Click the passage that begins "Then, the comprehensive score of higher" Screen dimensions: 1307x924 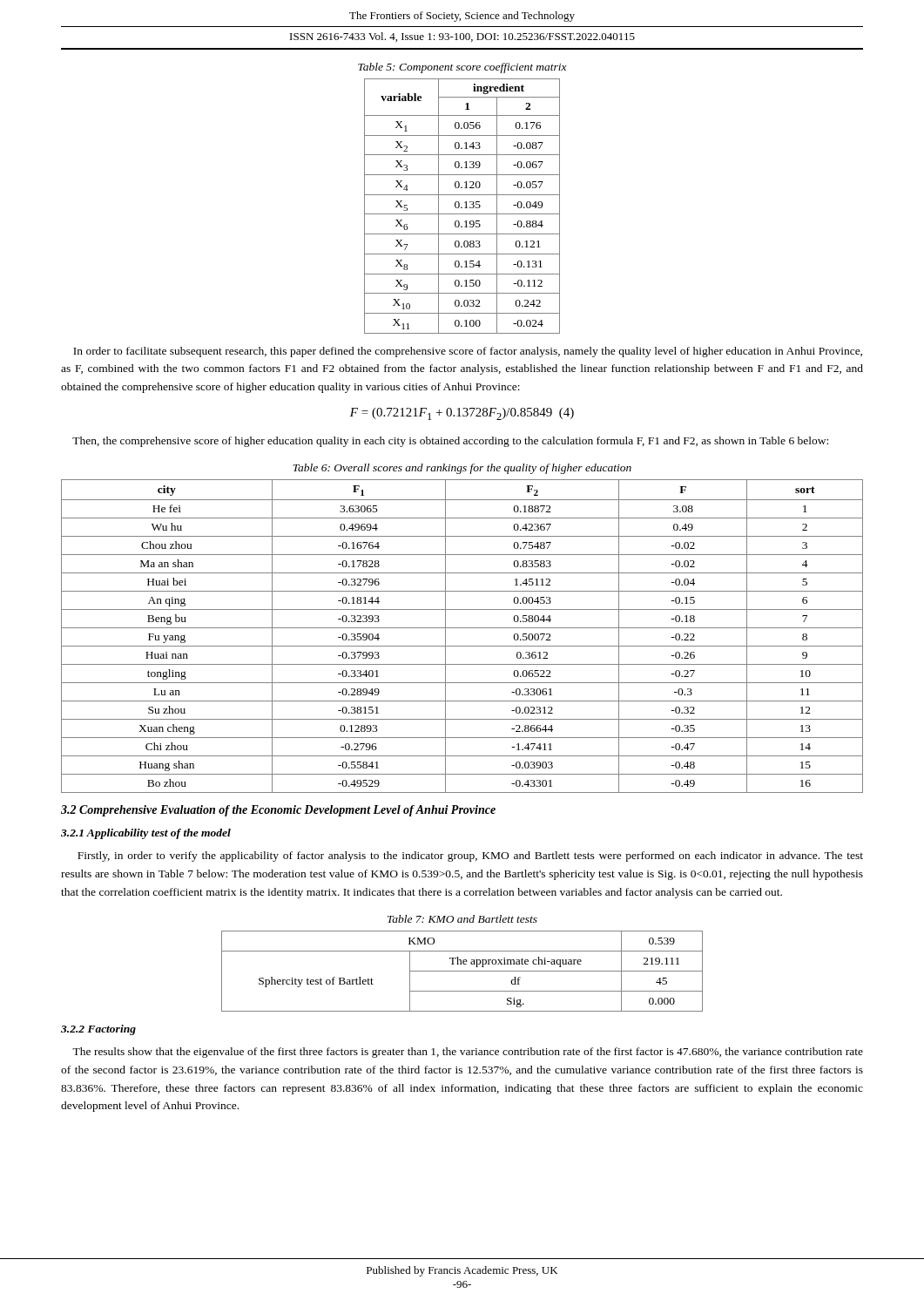pos(445,441)
